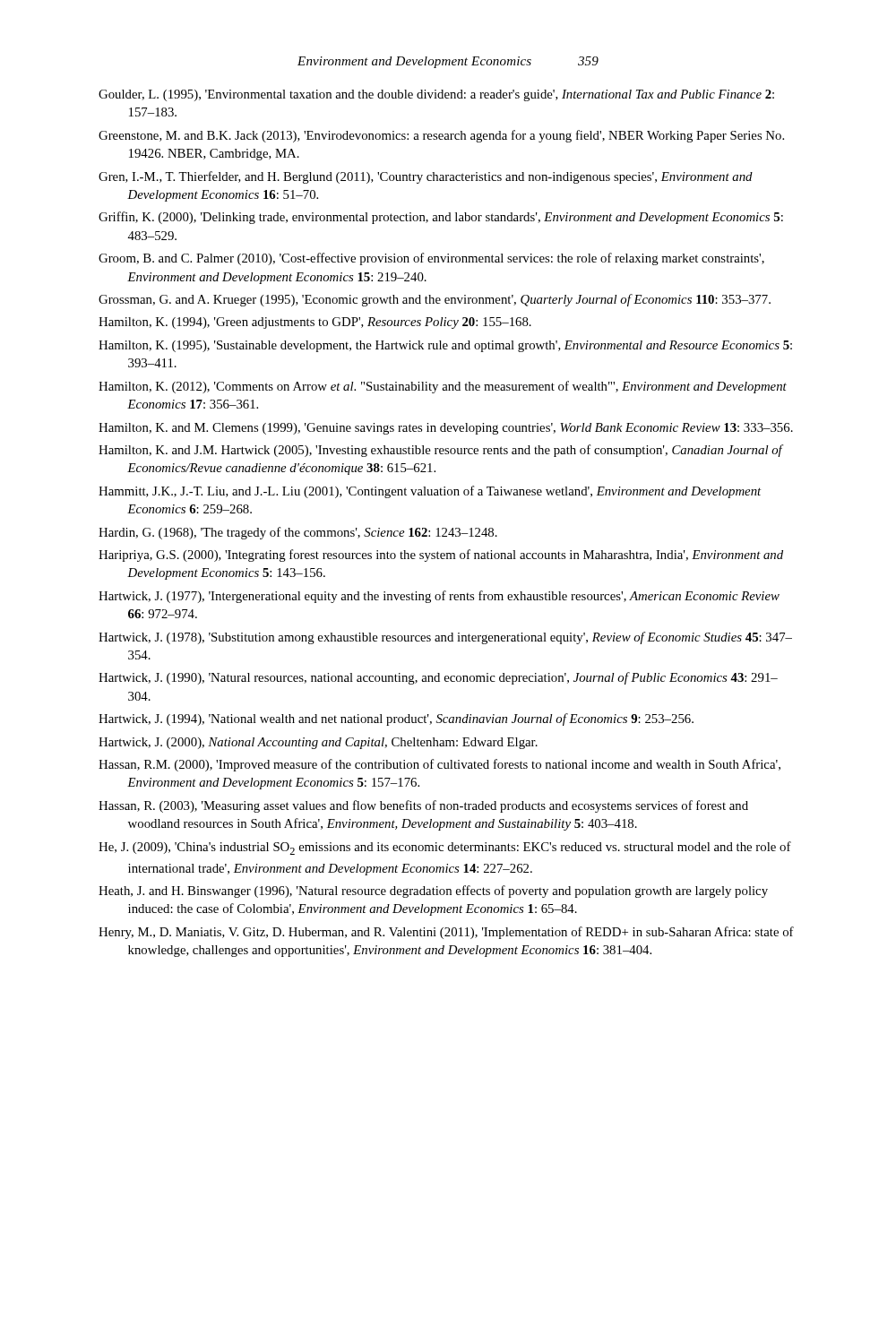This screenshot has height=1344, width=896.
Task: Locate the list item that says "Henry, M., D. Maniatis, V. Gitz, D."
Action: [x=446, y=941]
